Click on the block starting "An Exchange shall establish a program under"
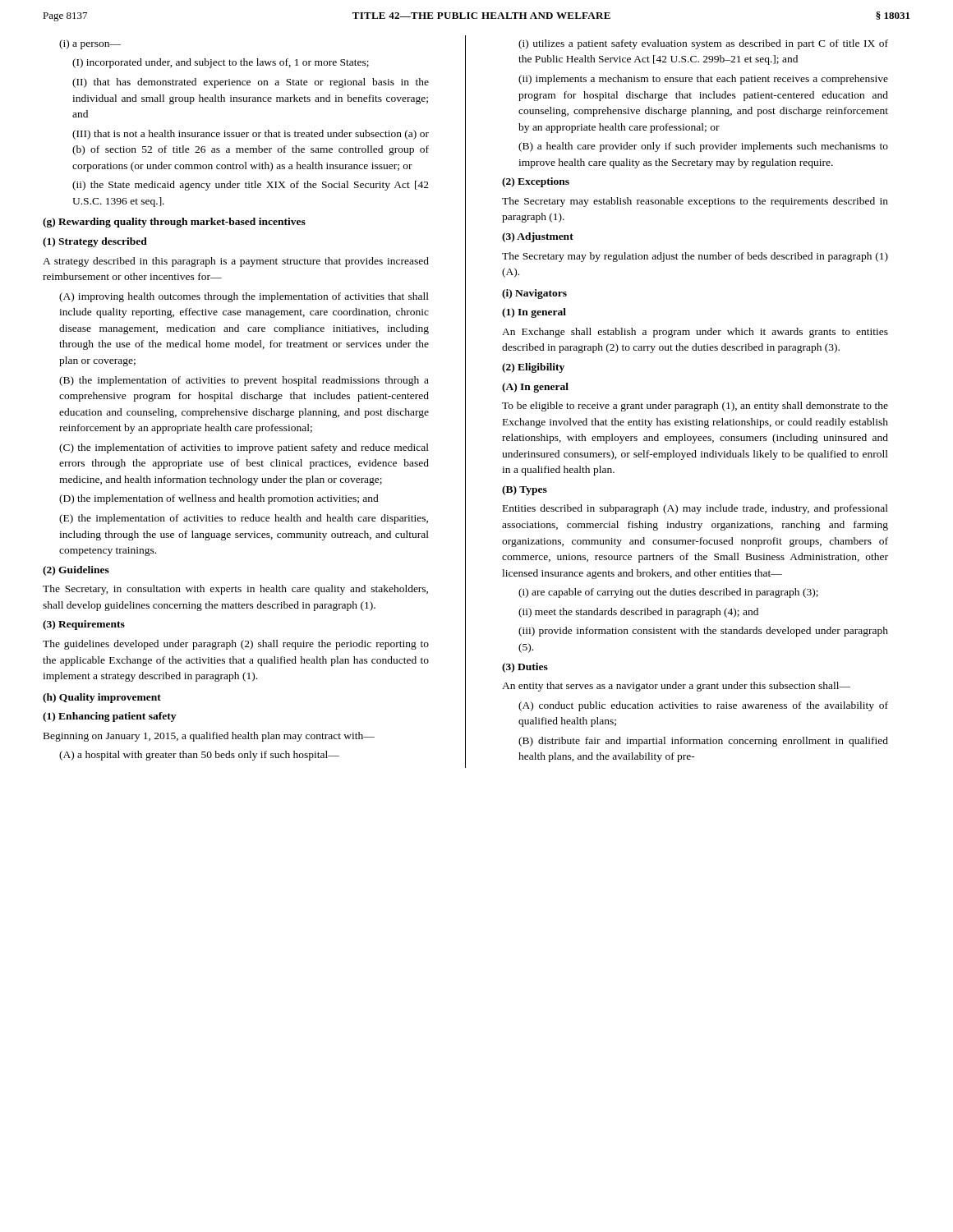The width and height of the screenshot is (953, 1232). (695, 340)
